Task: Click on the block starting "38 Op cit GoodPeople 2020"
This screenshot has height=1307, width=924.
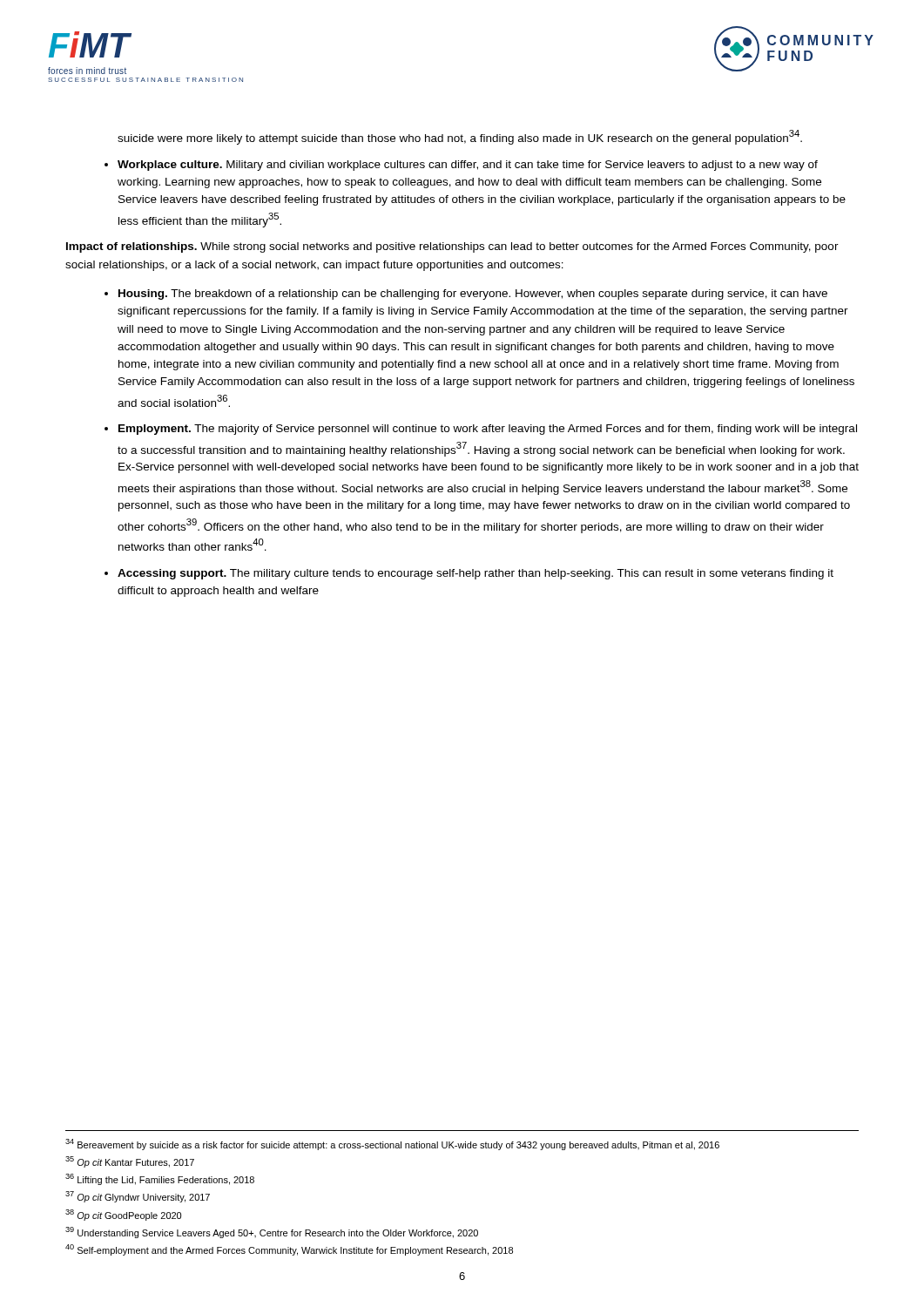Action: coord(124,1214)
